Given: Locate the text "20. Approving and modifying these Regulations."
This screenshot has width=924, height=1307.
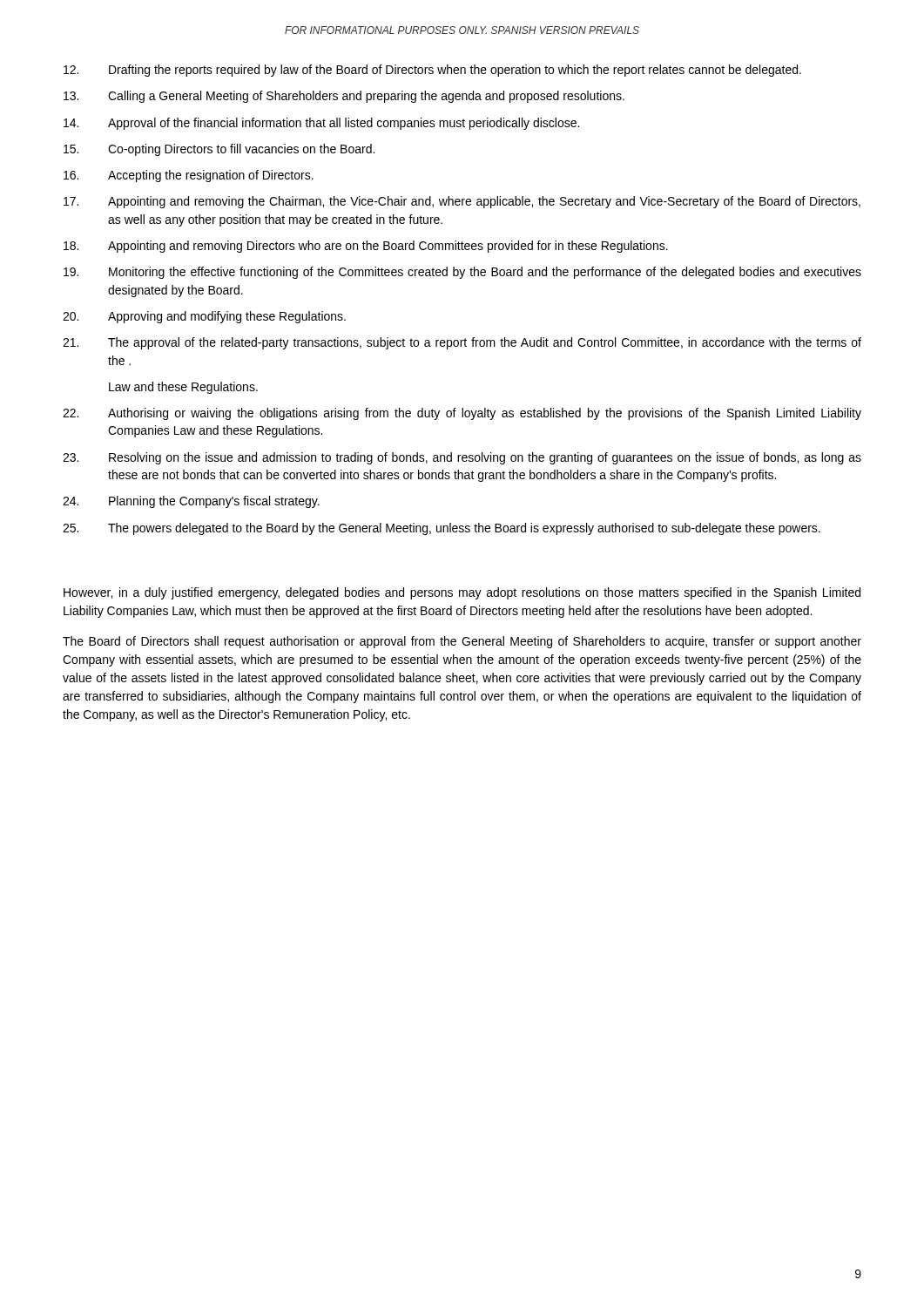Looking at the screenshot, I should [x=204, y=317].
